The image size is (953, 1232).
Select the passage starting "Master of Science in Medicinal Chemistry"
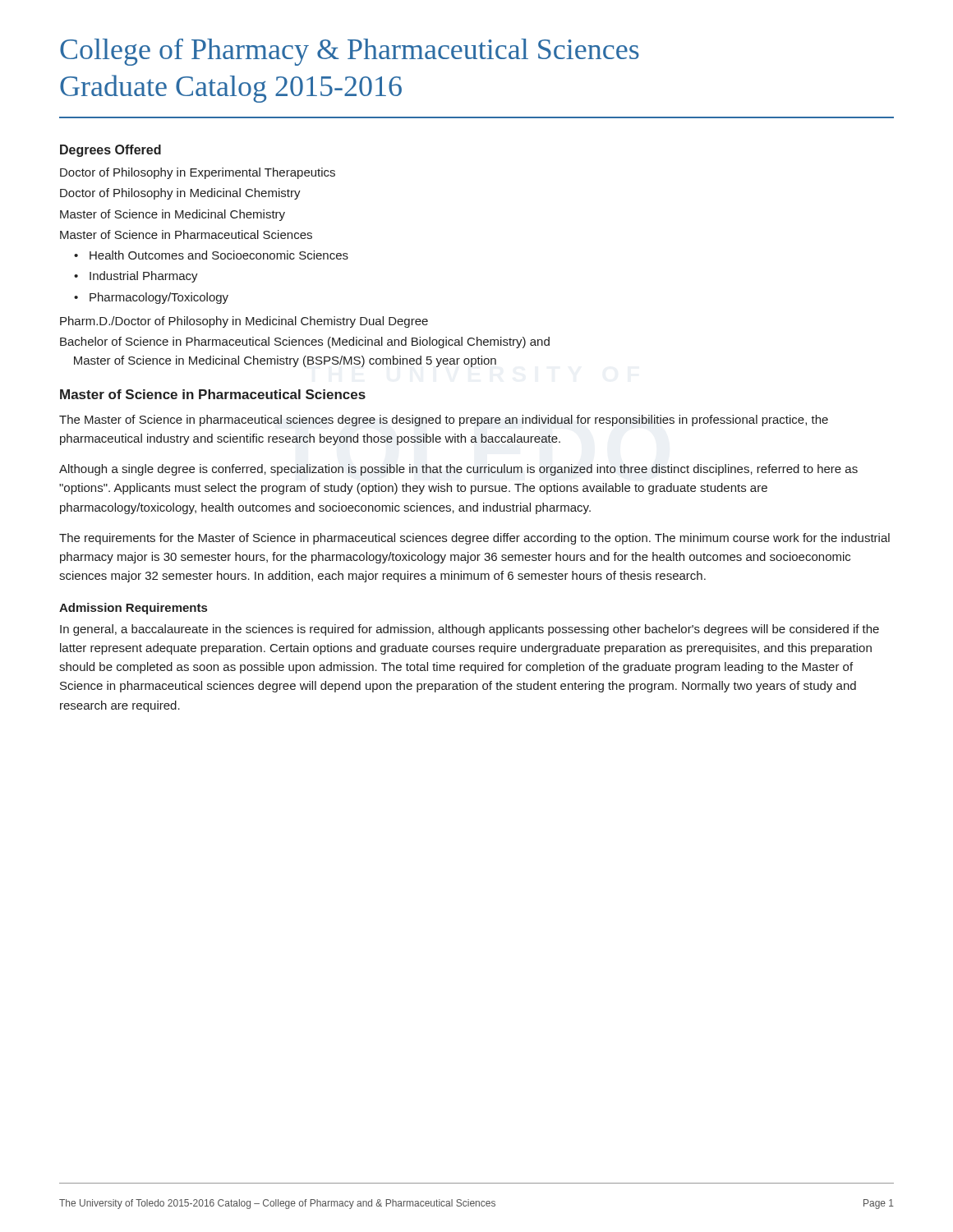172,214
